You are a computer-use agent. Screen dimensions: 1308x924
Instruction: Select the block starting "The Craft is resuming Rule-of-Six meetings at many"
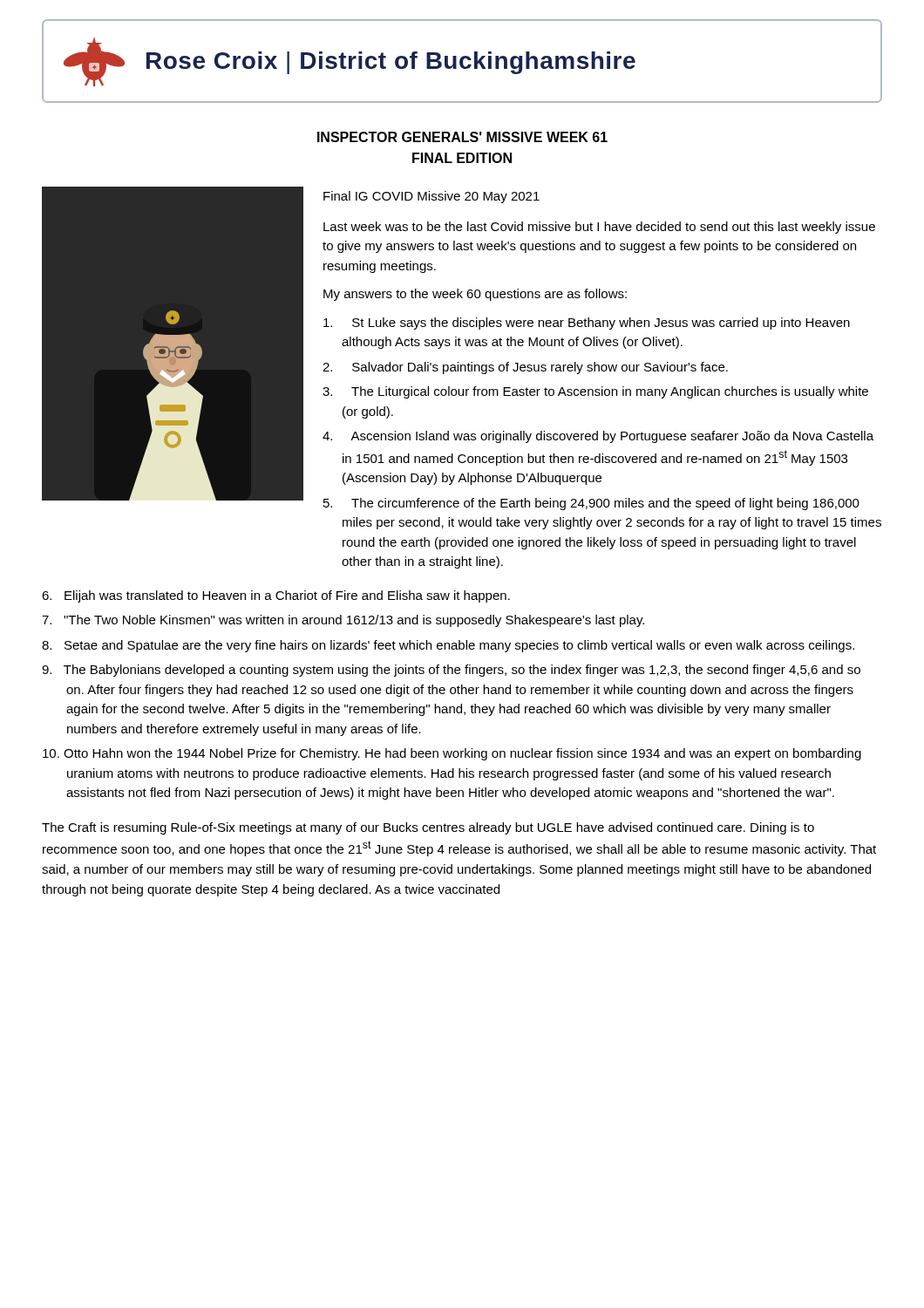pos(459,858)
